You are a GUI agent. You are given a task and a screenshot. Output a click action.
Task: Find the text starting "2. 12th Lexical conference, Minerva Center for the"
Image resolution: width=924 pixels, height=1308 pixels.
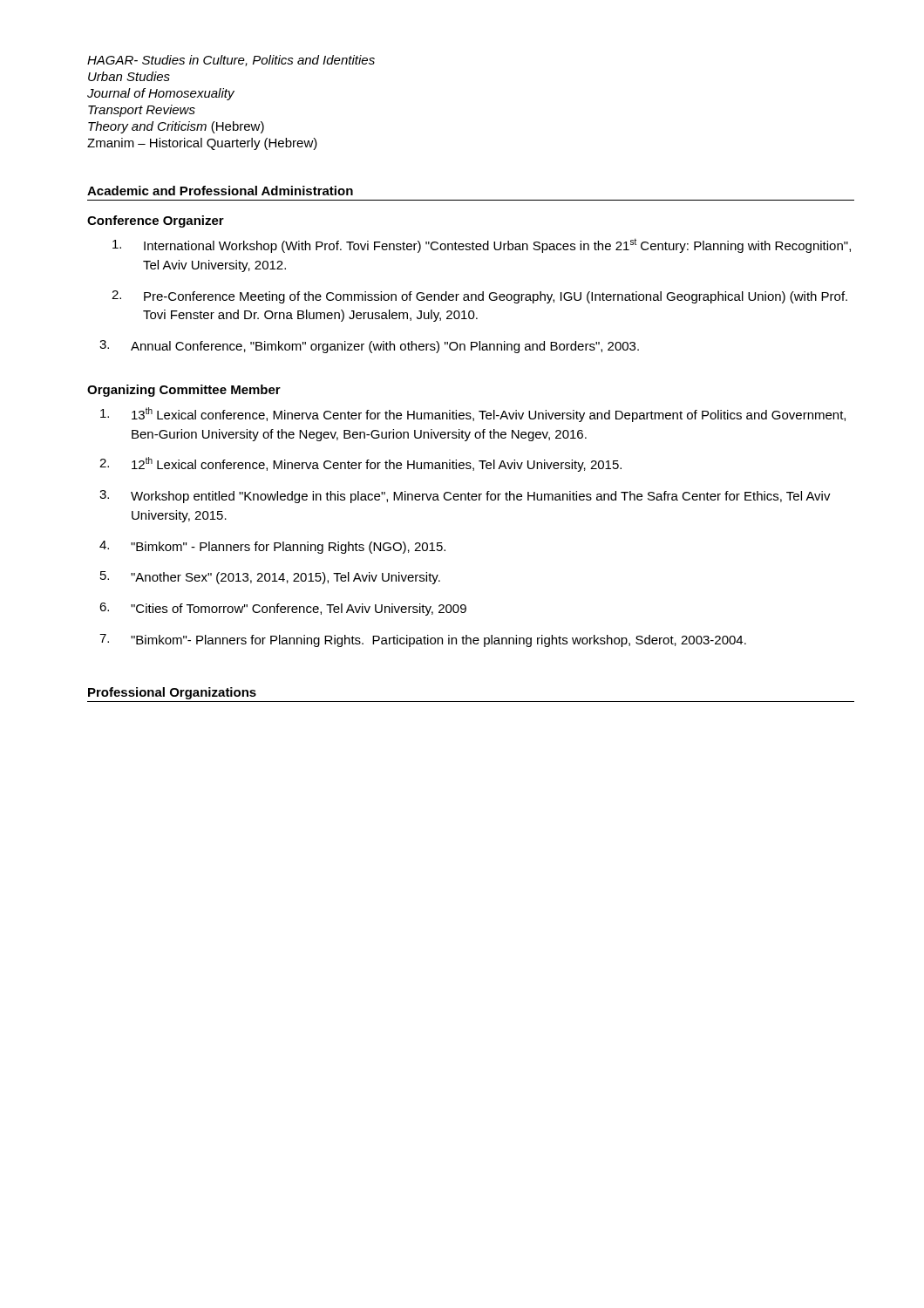pyautogui.click(x=361, y=465)
